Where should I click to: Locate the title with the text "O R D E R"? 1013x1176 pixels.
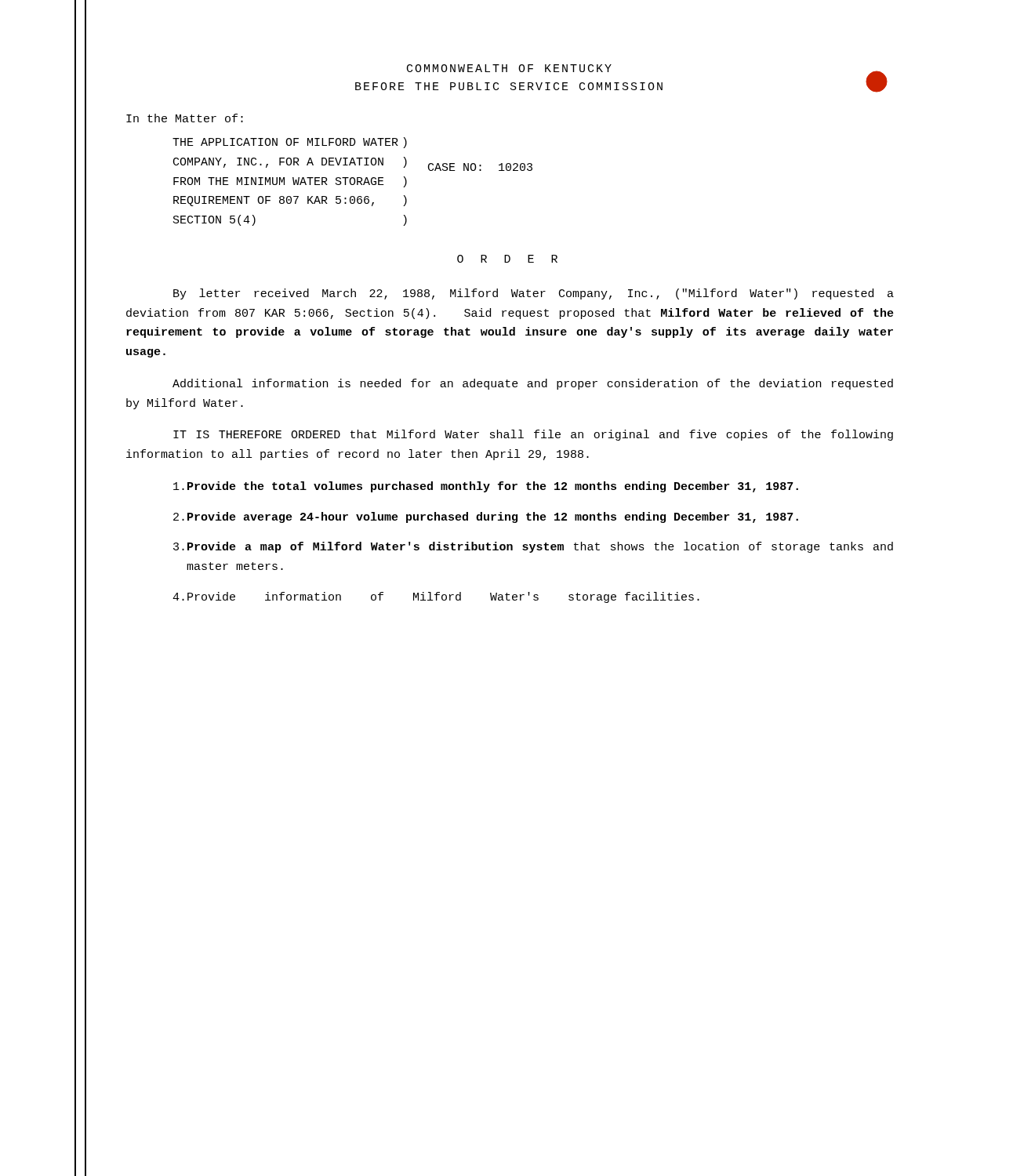[x=510, y=260]
